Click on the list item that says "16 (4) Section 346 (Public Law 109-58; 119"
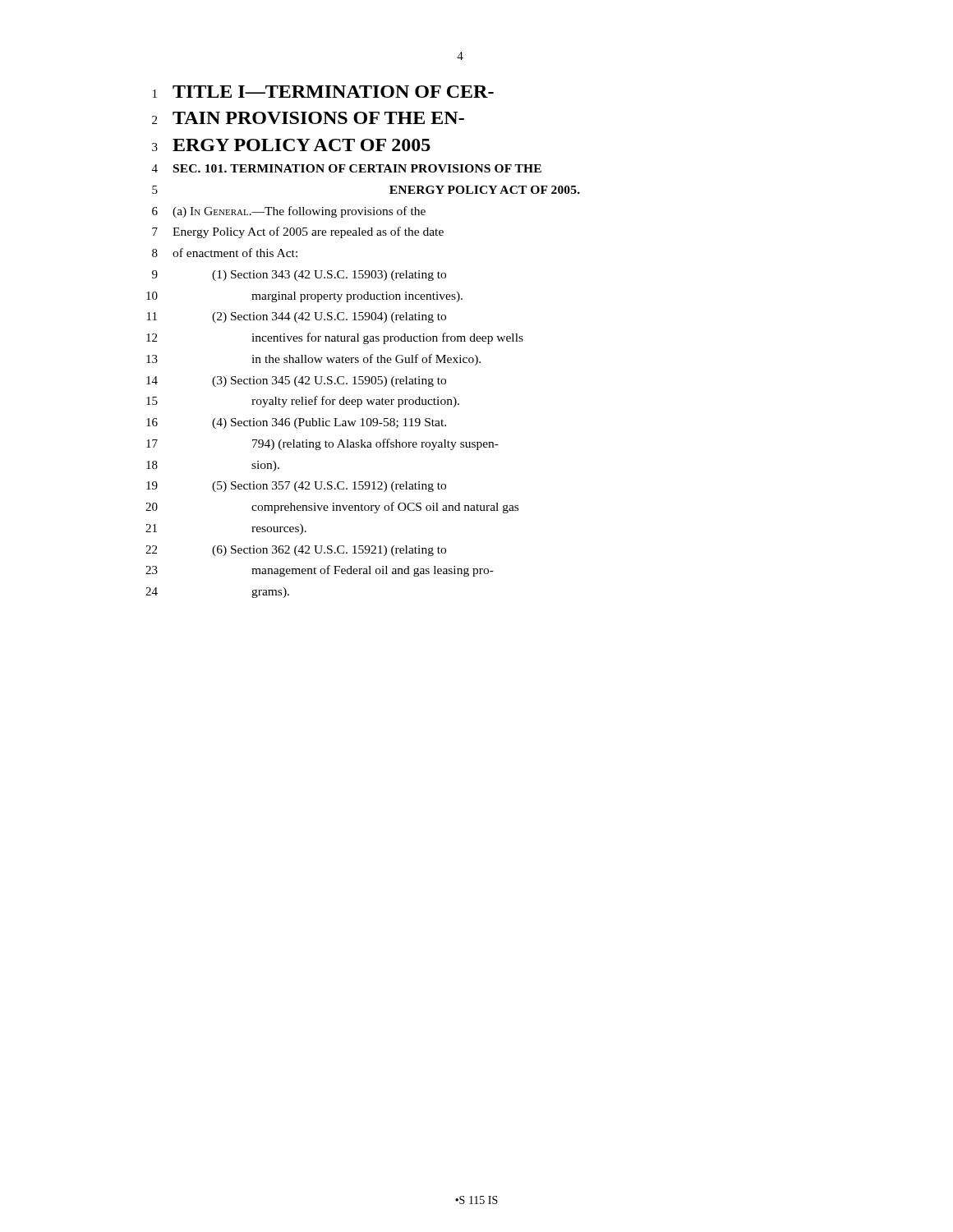953x1232 pixels. (x=460, y=443)
